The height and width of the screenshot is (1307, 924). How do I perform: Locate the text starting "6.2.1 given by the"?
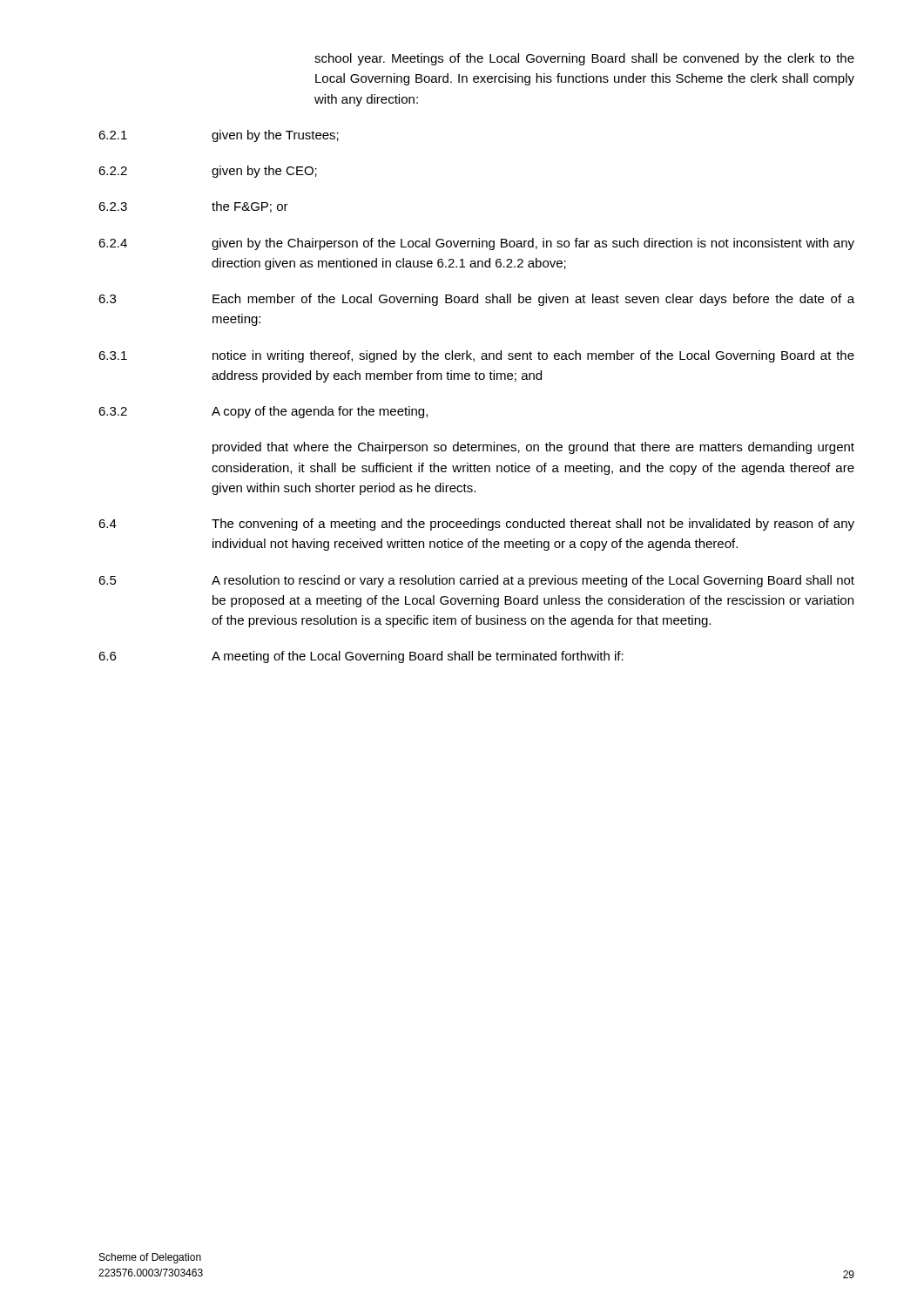tap(219, 136)
